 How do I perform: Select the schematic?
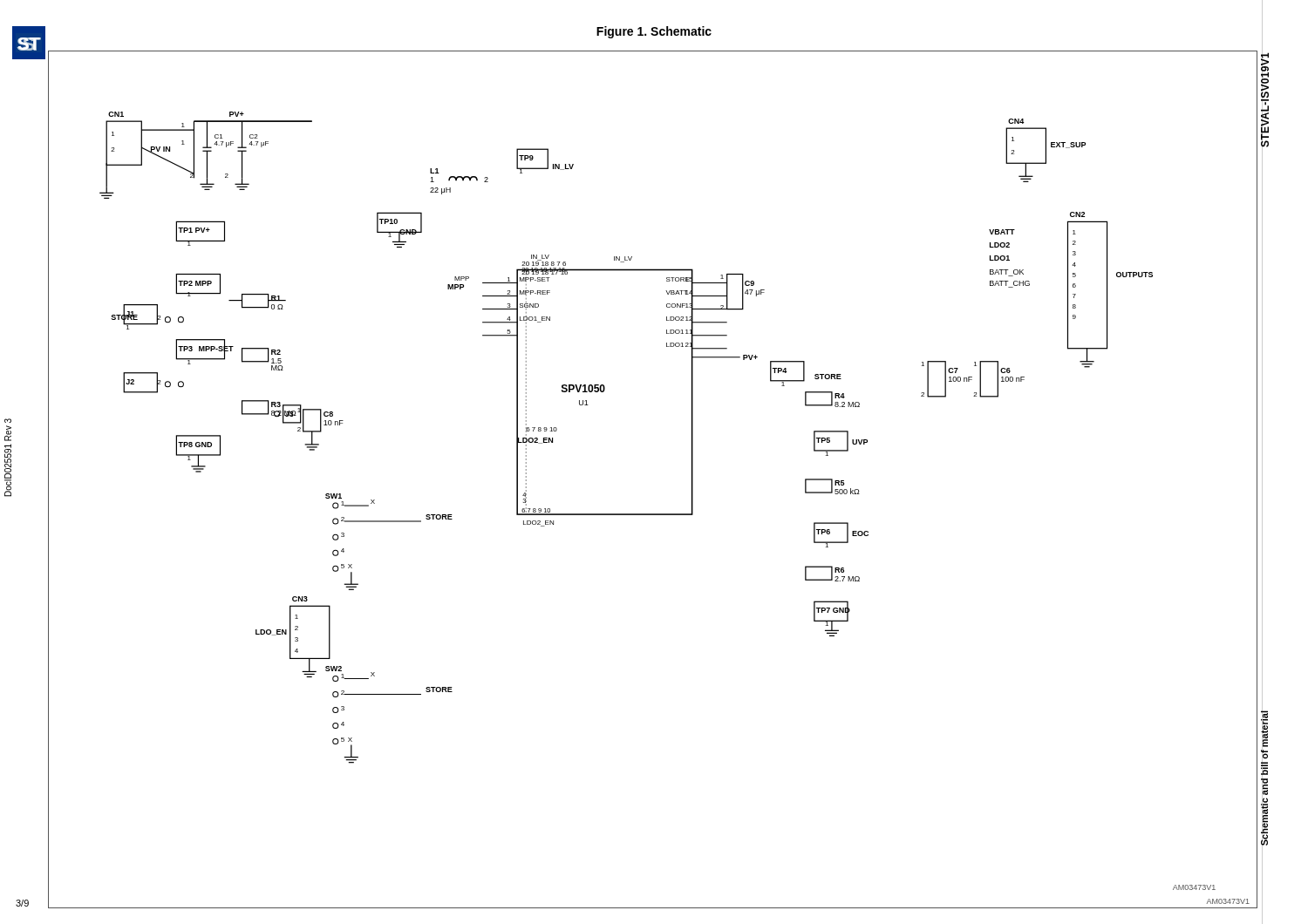pyautogui.click(x=653, y=479)
